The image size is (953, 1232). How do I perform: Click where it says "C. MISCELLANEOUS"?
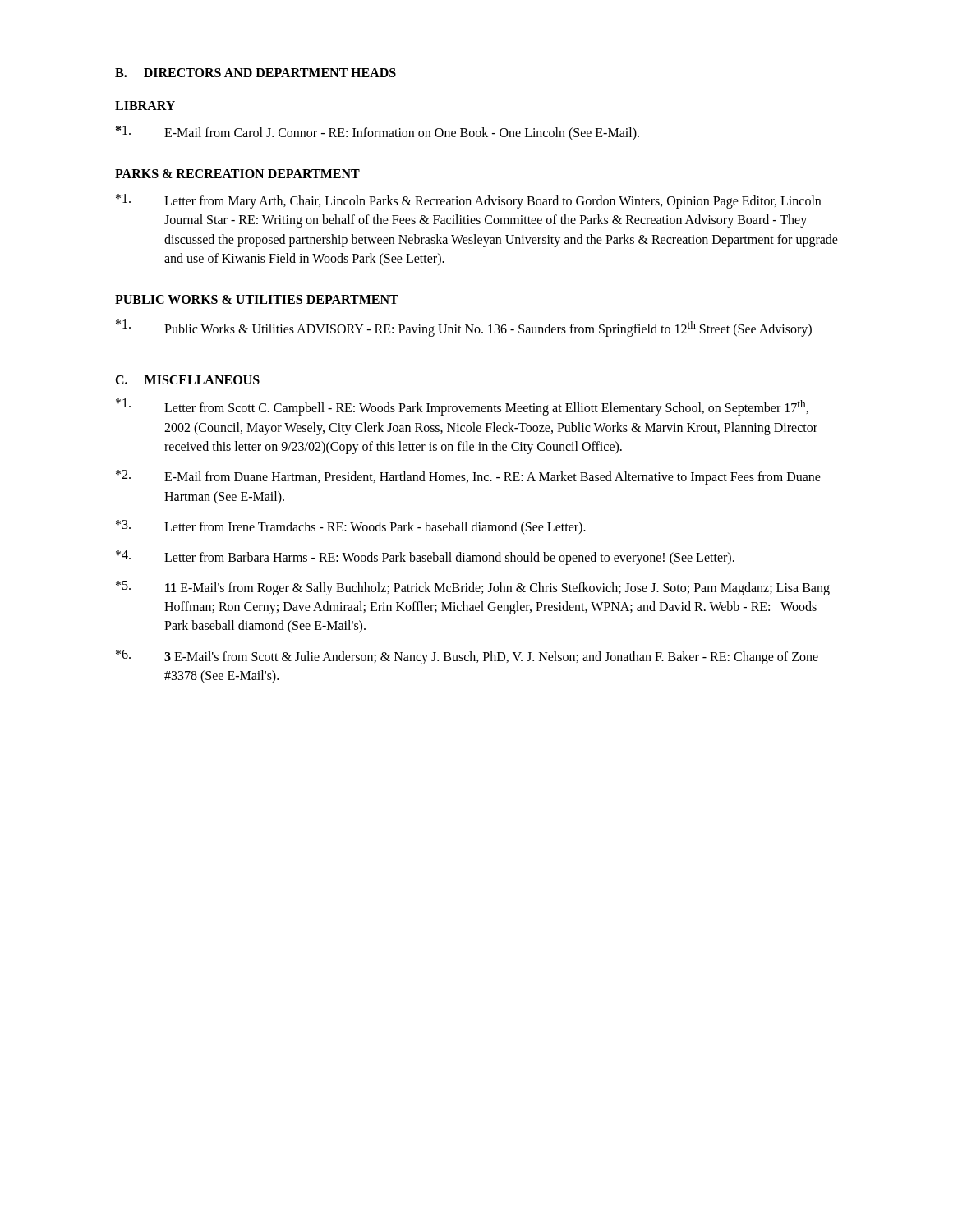pyautogui.click(x=187, y=380)
